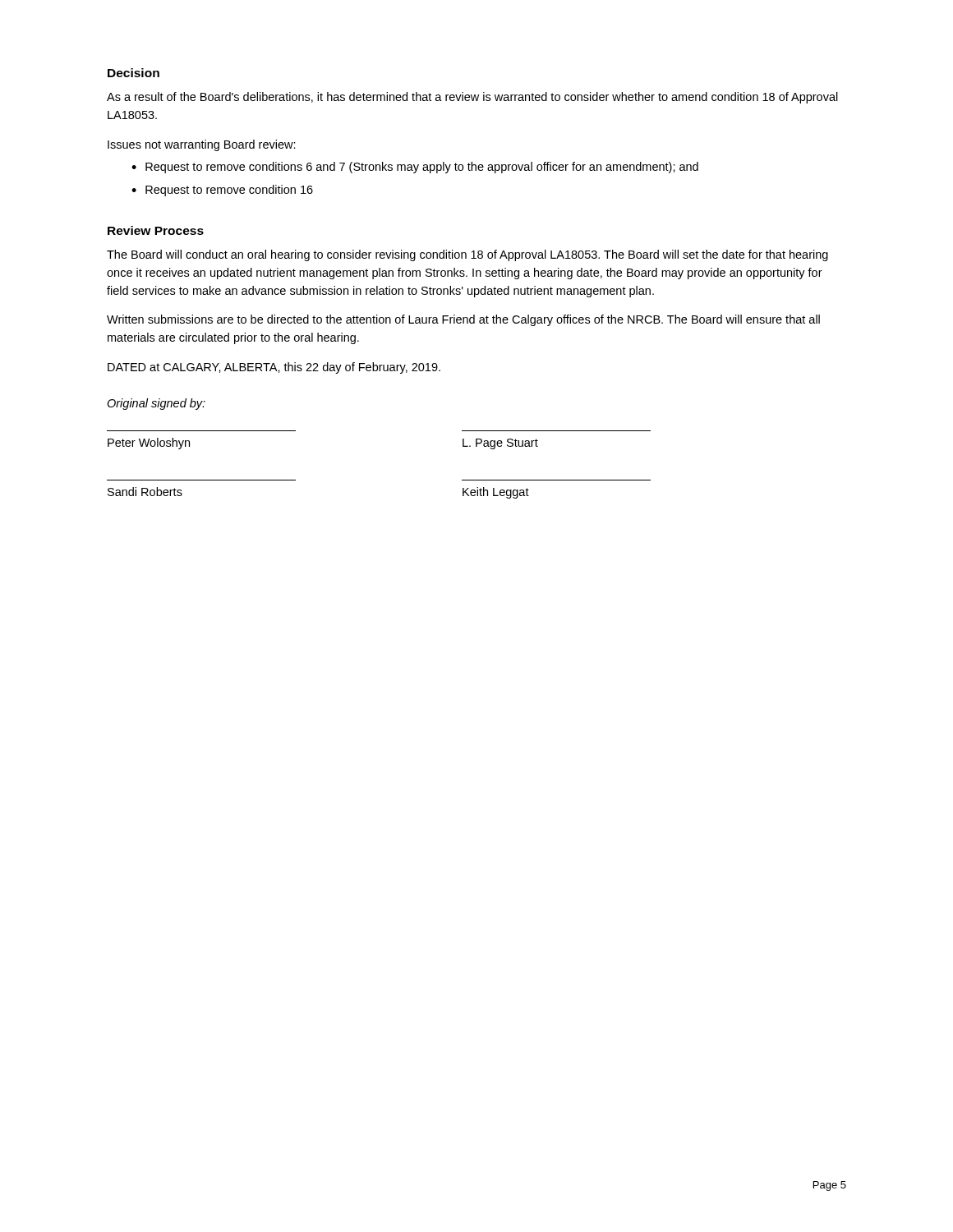Point to the text block starting "Written submissions are to be"

[x=464, y=329]
